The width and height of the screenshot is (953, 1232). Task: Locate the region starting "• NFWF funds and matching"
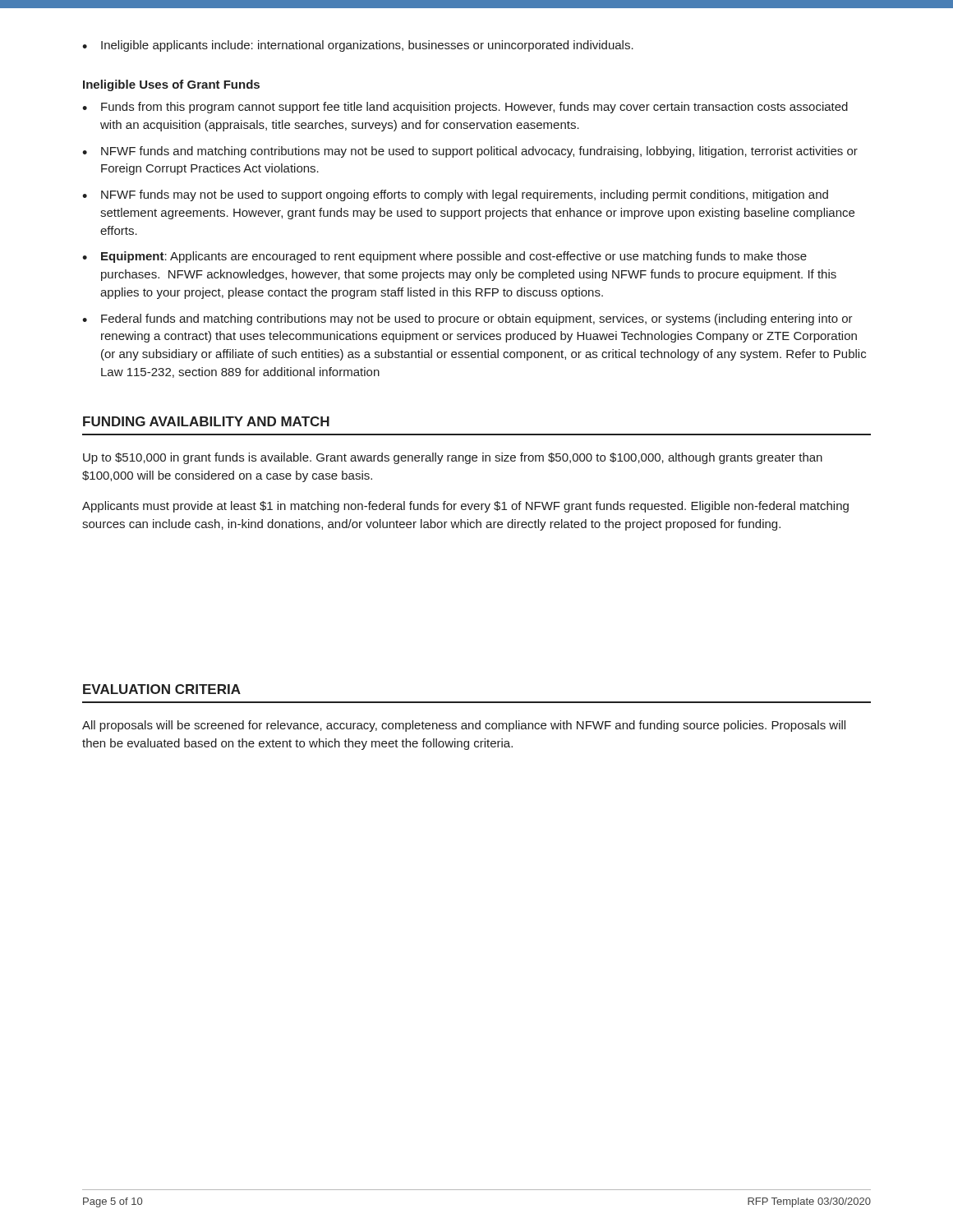[x=476, y=160]
